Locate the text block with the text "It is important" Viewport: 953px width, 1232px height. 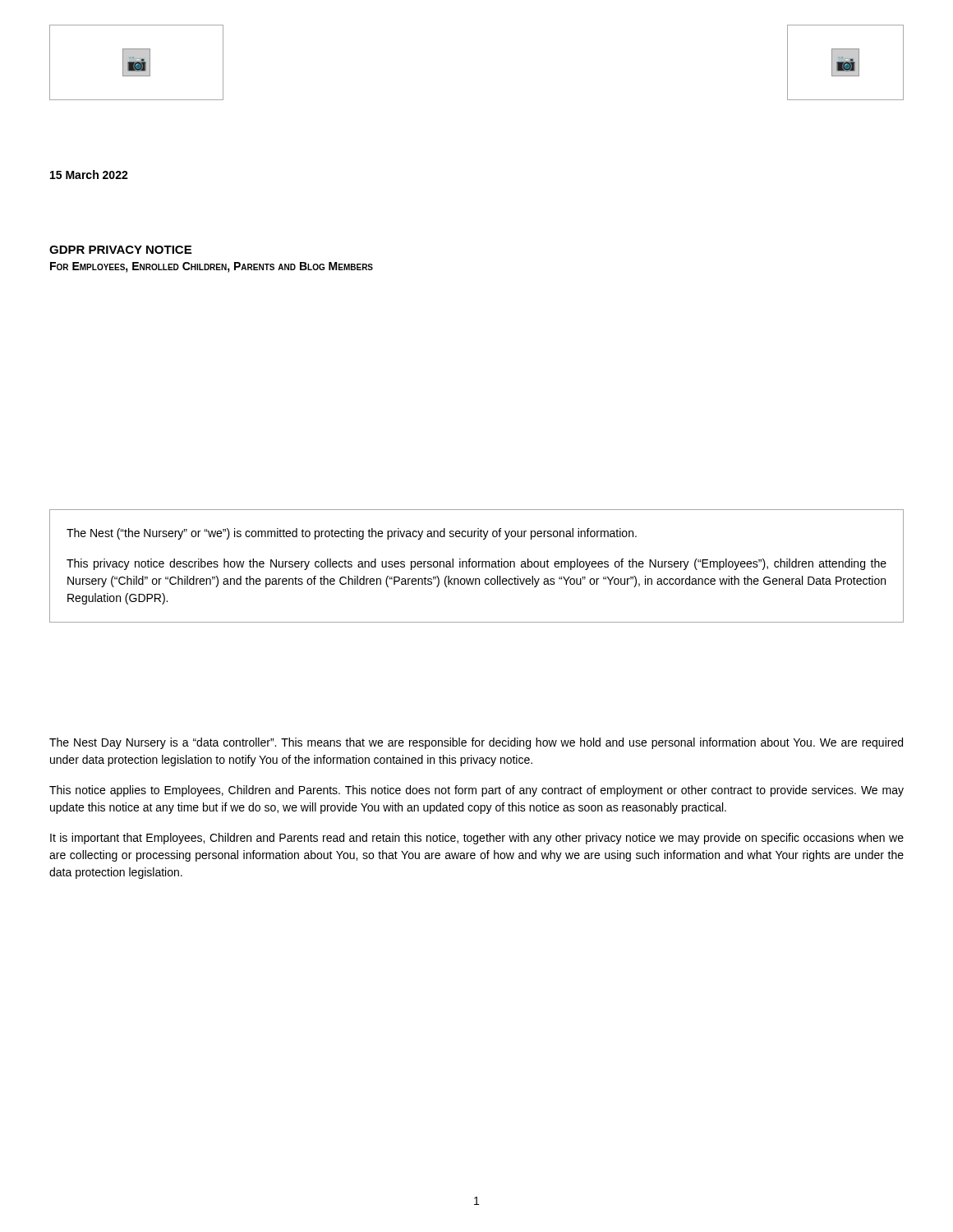click(x=476, y=855)
